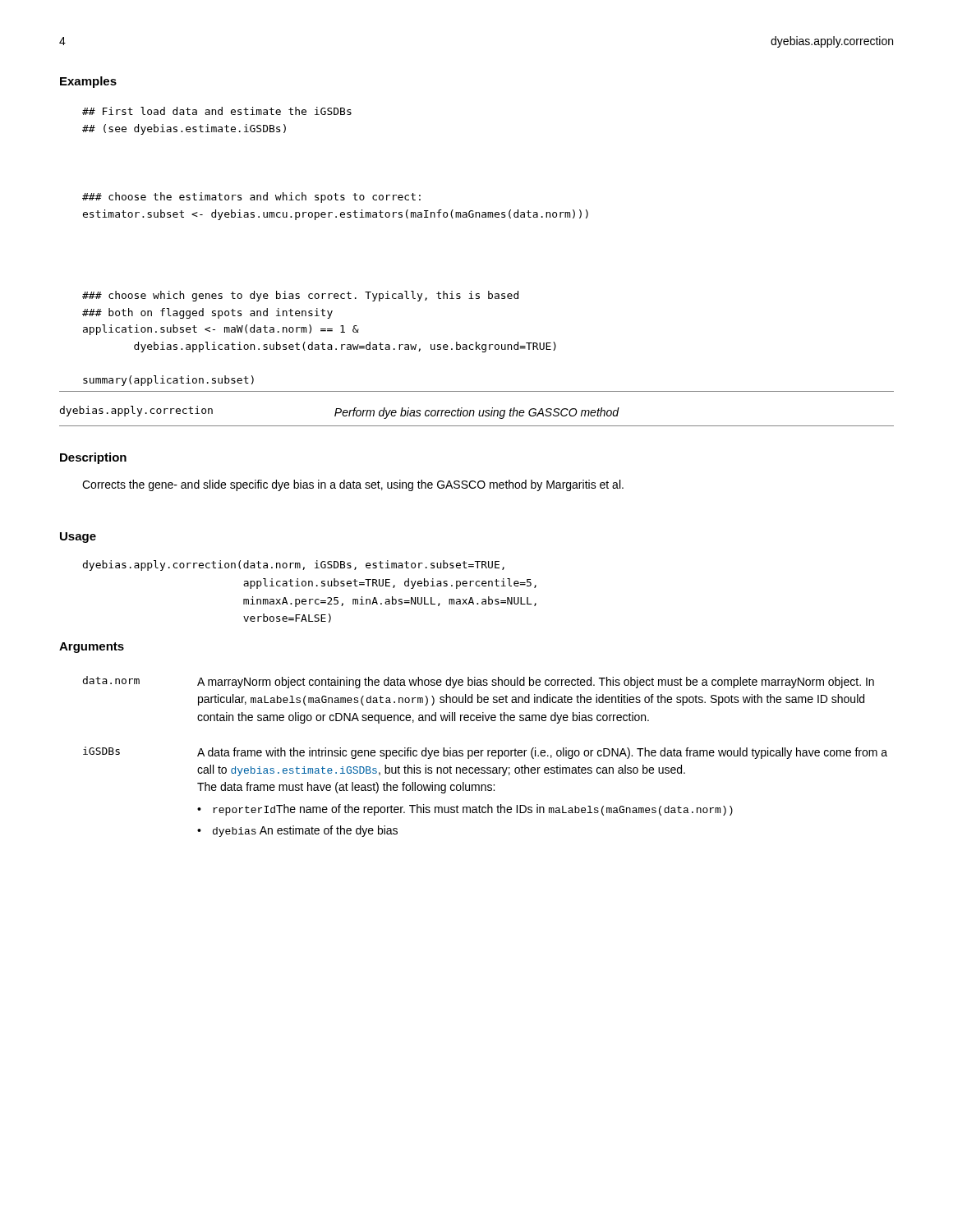
Task: Point to the block beginning "dyebias.apply.correction(data.norm, iGSDBs, estimator.subset=TRUE, application.subset=TRUE, dyebias.percentile=5, minmaxA.perc=25, minA.abs=NULL, maxA.abs=NULL,"
Action: (x=310, y=591)
